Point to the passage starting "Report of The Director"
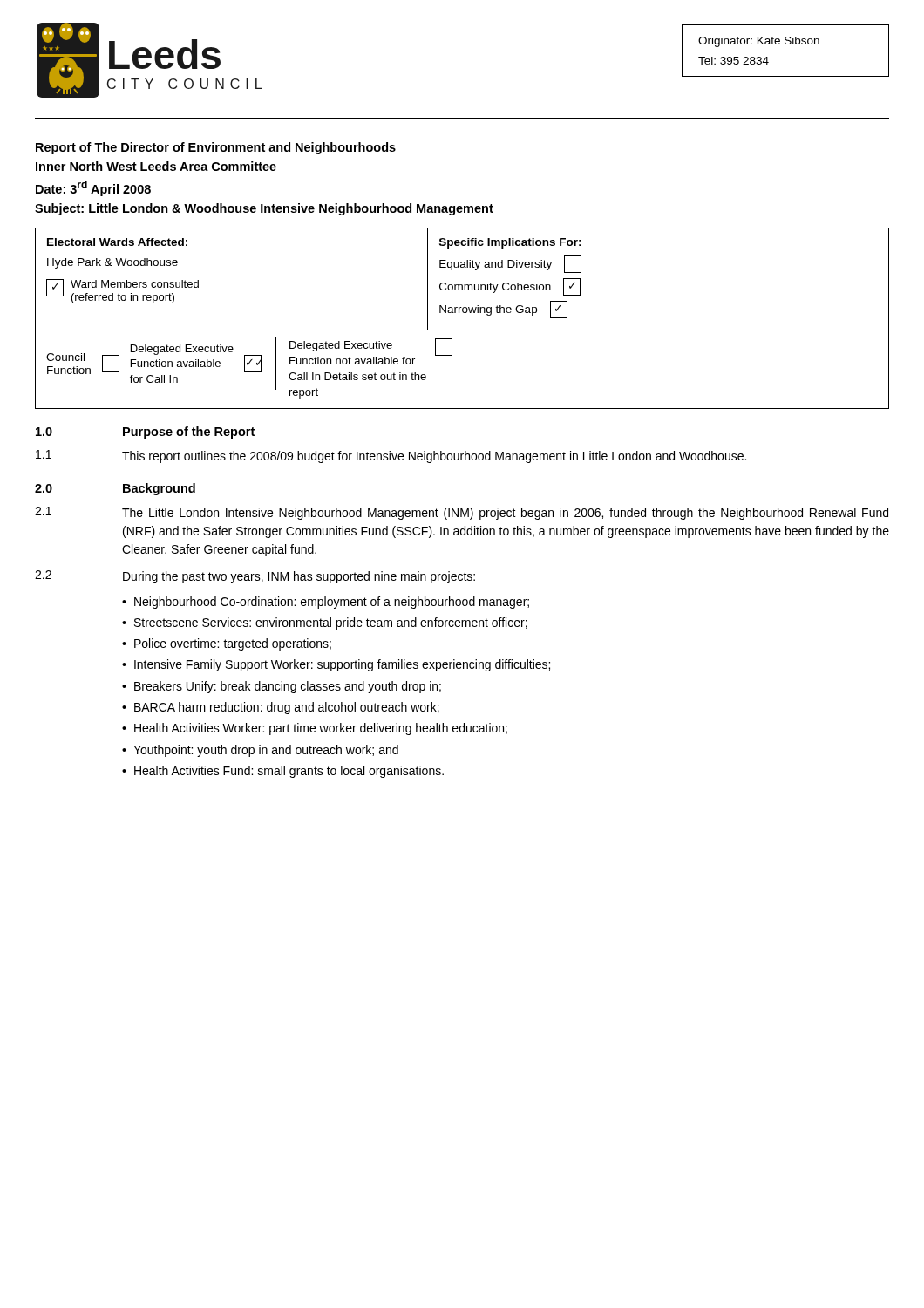Viewport: 924px width, 1308px height. 215,147
